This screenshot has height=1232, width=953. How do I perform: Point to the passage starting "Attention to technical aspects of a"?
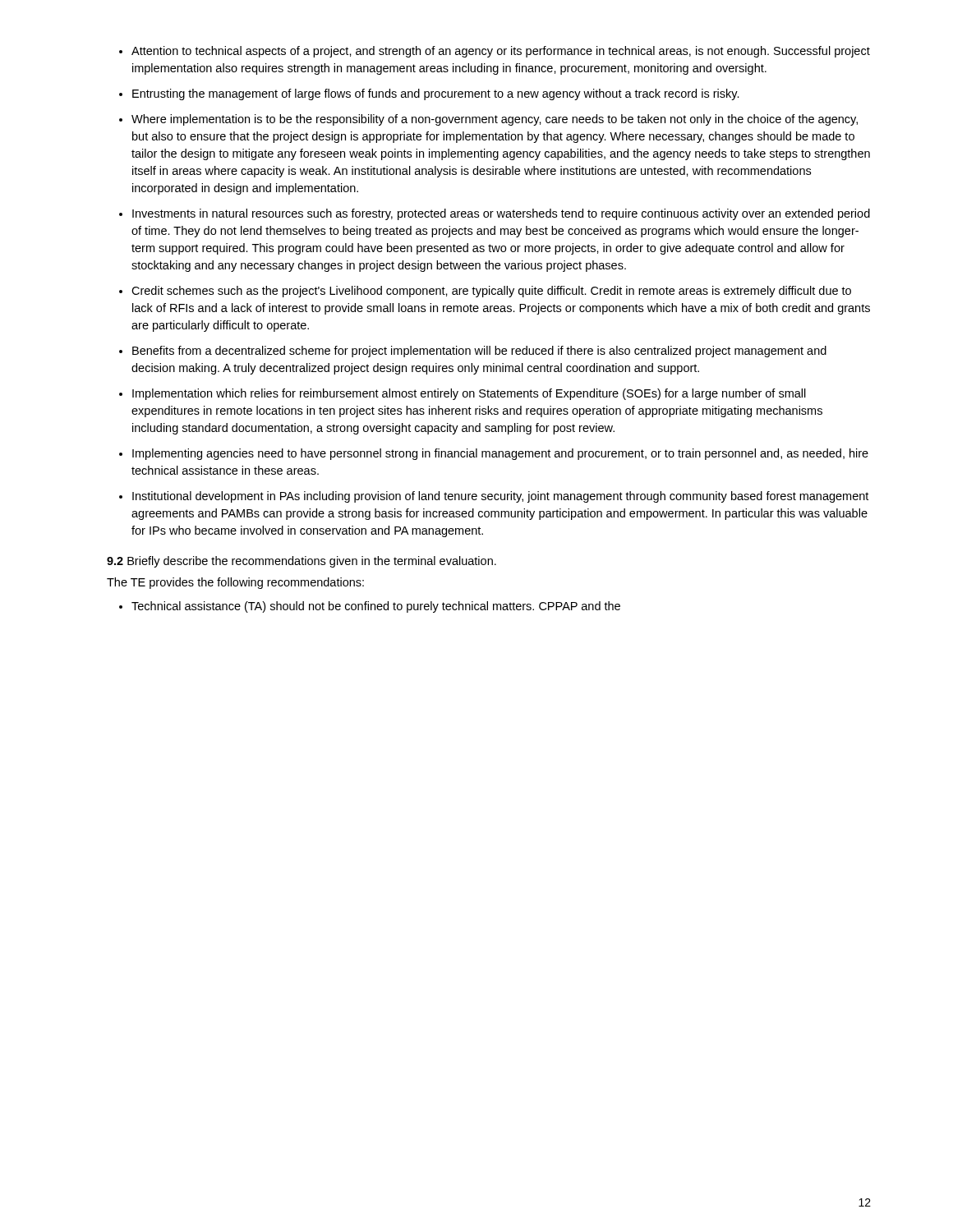tap(501, 60)
